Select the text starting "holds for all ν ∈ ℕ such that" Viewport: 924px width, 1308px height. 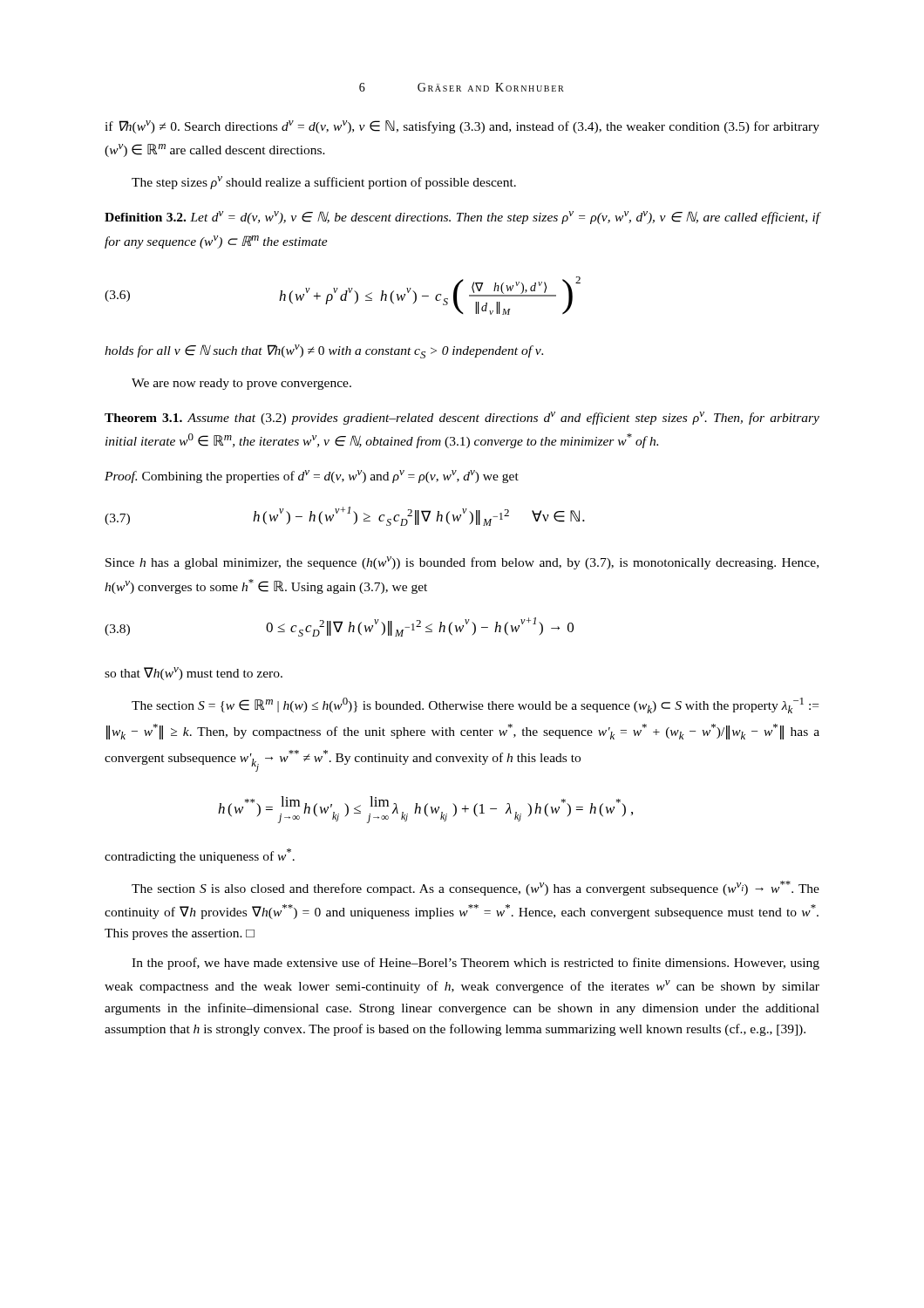462,350
